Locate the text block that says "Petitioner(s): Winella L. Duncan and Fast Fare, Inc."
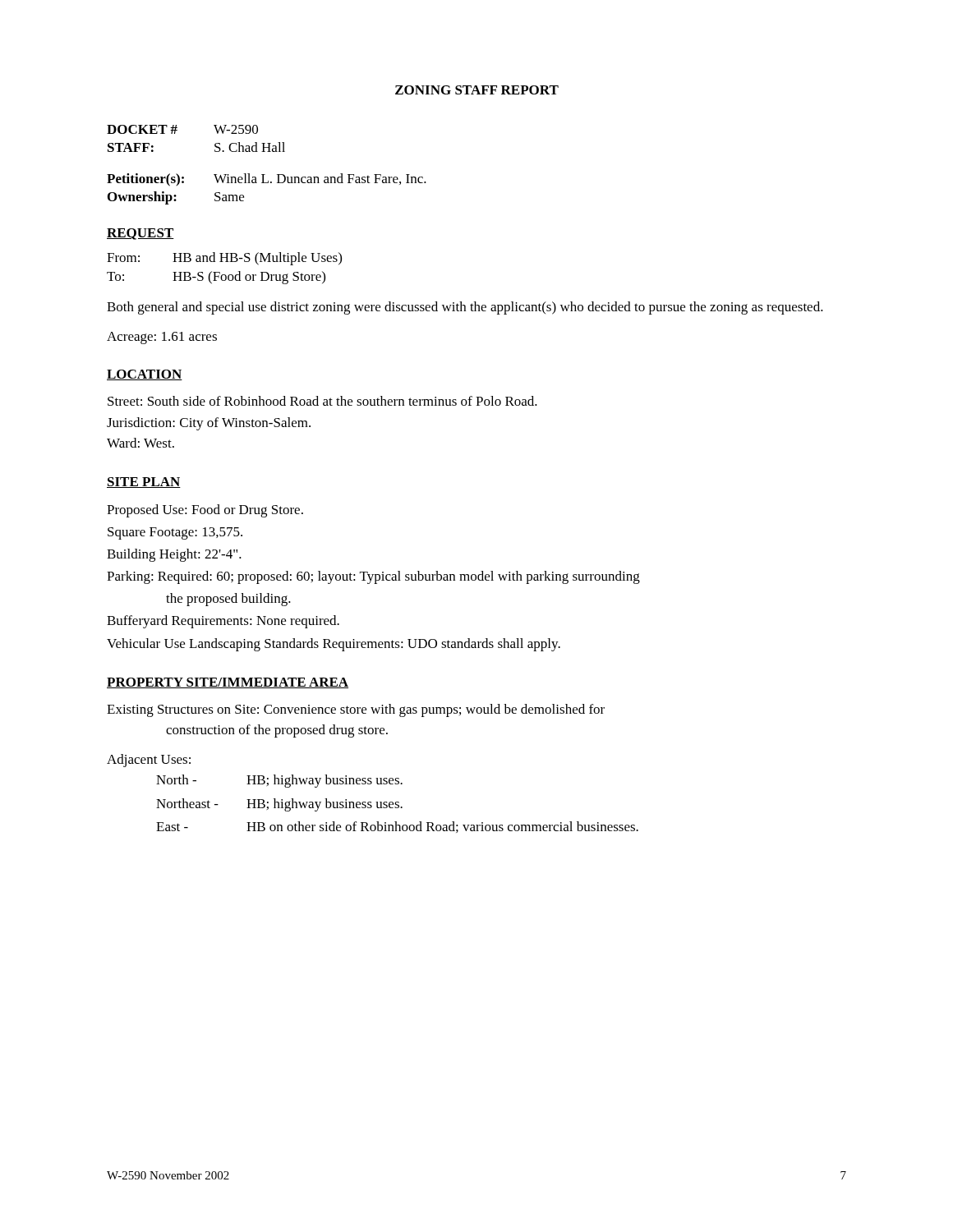Viewport: 953px width, 1232px height. point(267,180)
